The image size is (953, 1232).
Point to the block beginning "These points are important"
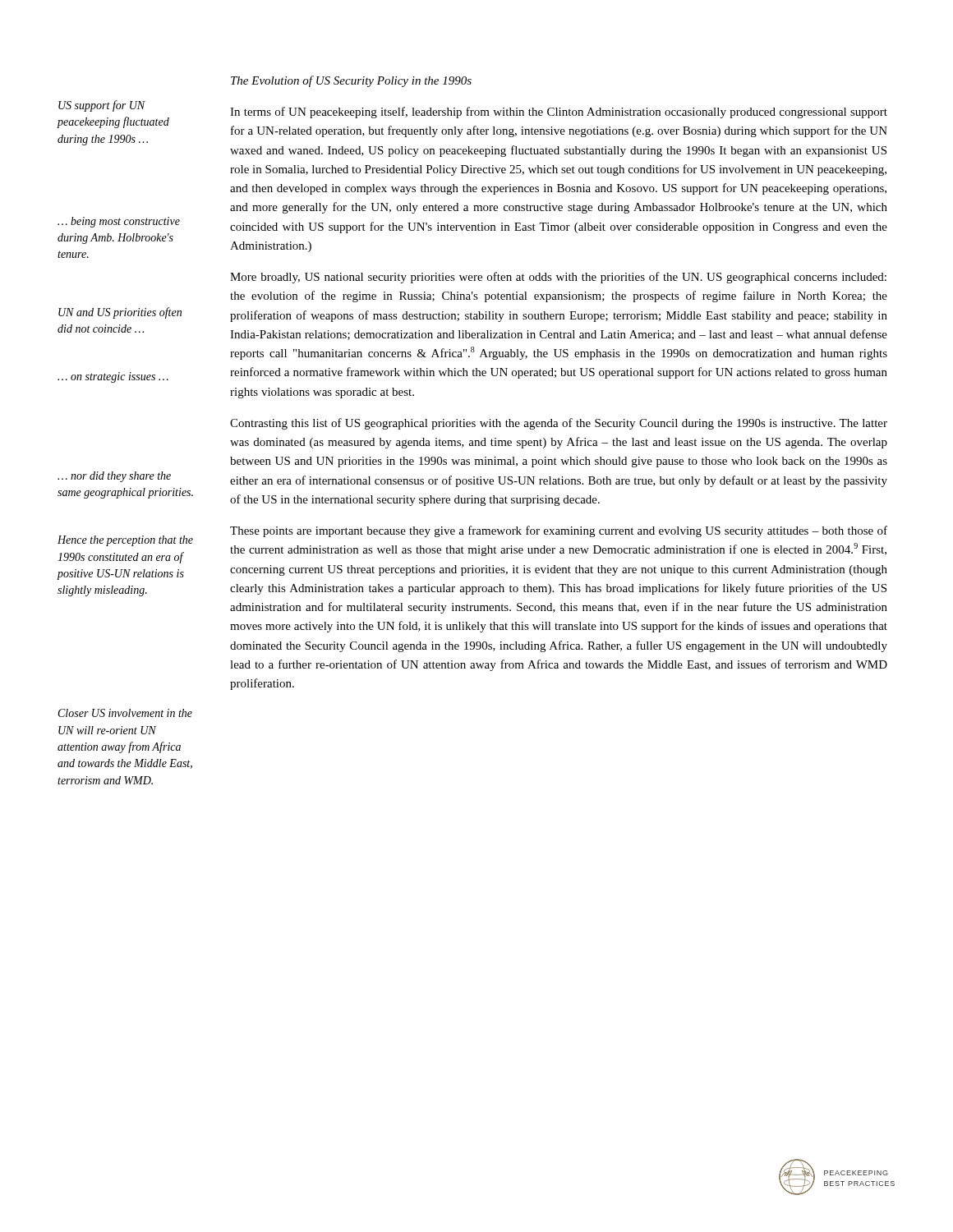pyautogui.click(x=559, y=607)
